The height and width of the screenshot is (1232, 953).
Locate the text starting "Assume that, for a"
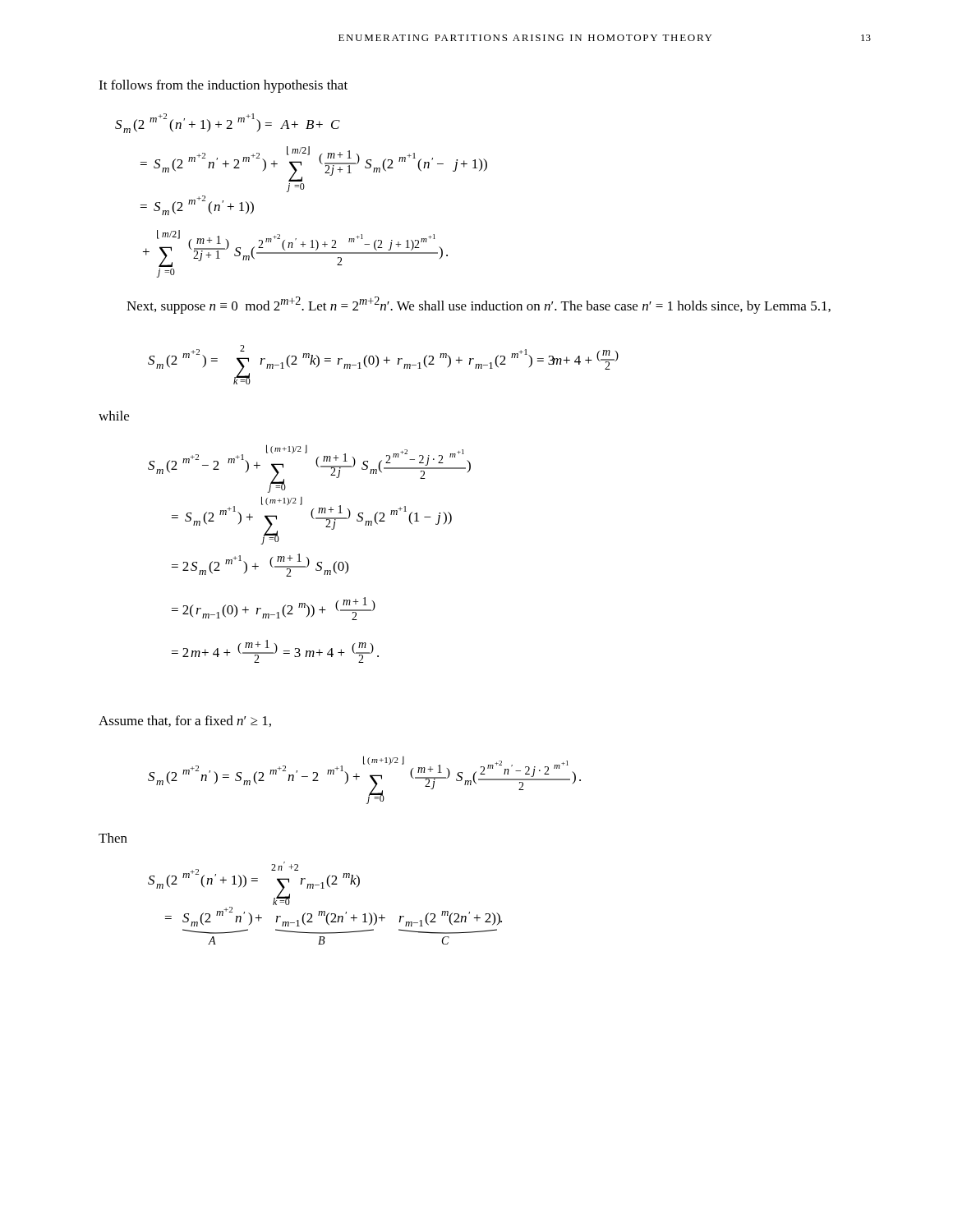pos(185,721)
